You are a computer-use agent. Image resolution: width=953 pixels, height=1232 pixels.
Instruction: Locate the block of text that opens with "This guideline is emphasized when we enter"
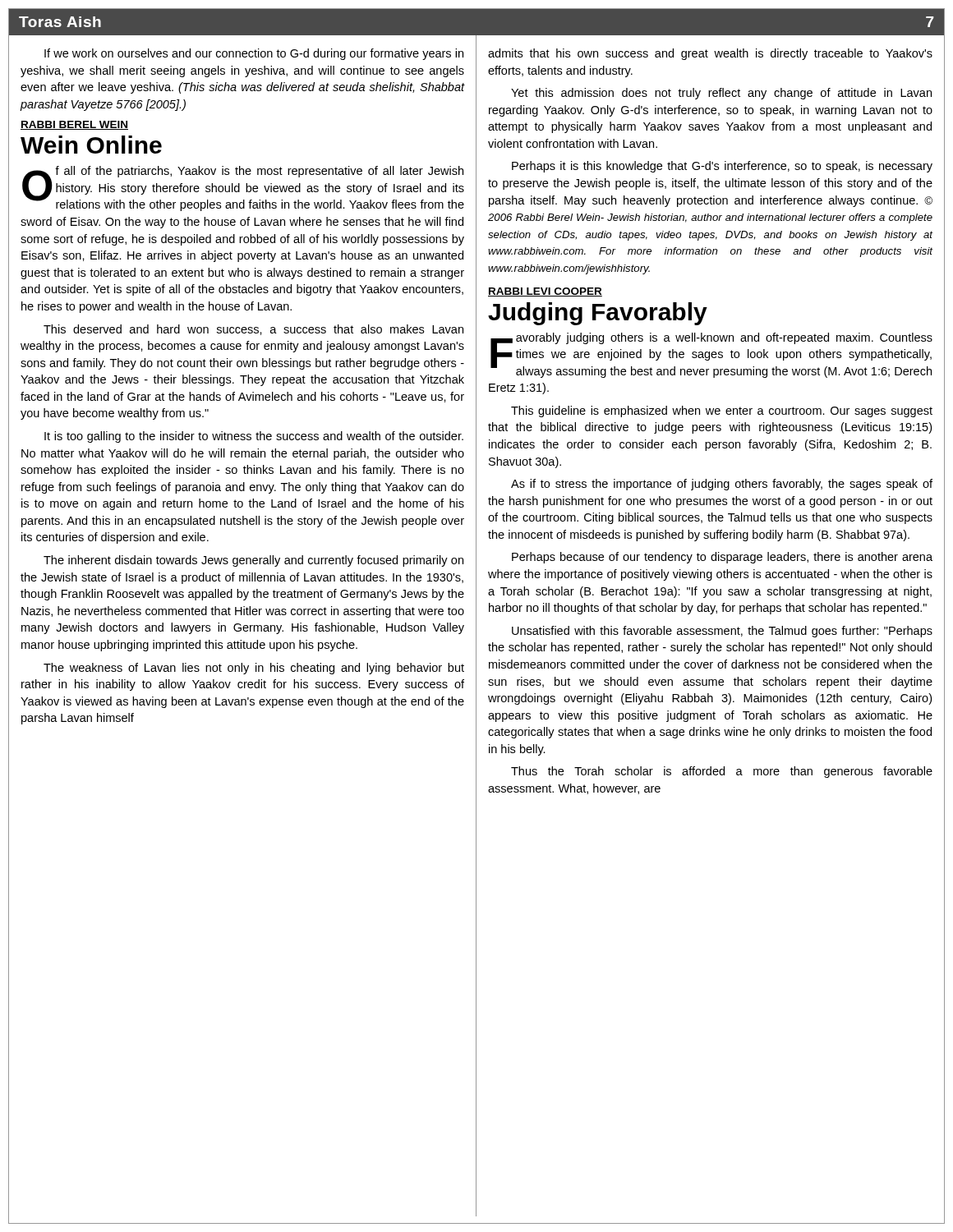[710, 436]
